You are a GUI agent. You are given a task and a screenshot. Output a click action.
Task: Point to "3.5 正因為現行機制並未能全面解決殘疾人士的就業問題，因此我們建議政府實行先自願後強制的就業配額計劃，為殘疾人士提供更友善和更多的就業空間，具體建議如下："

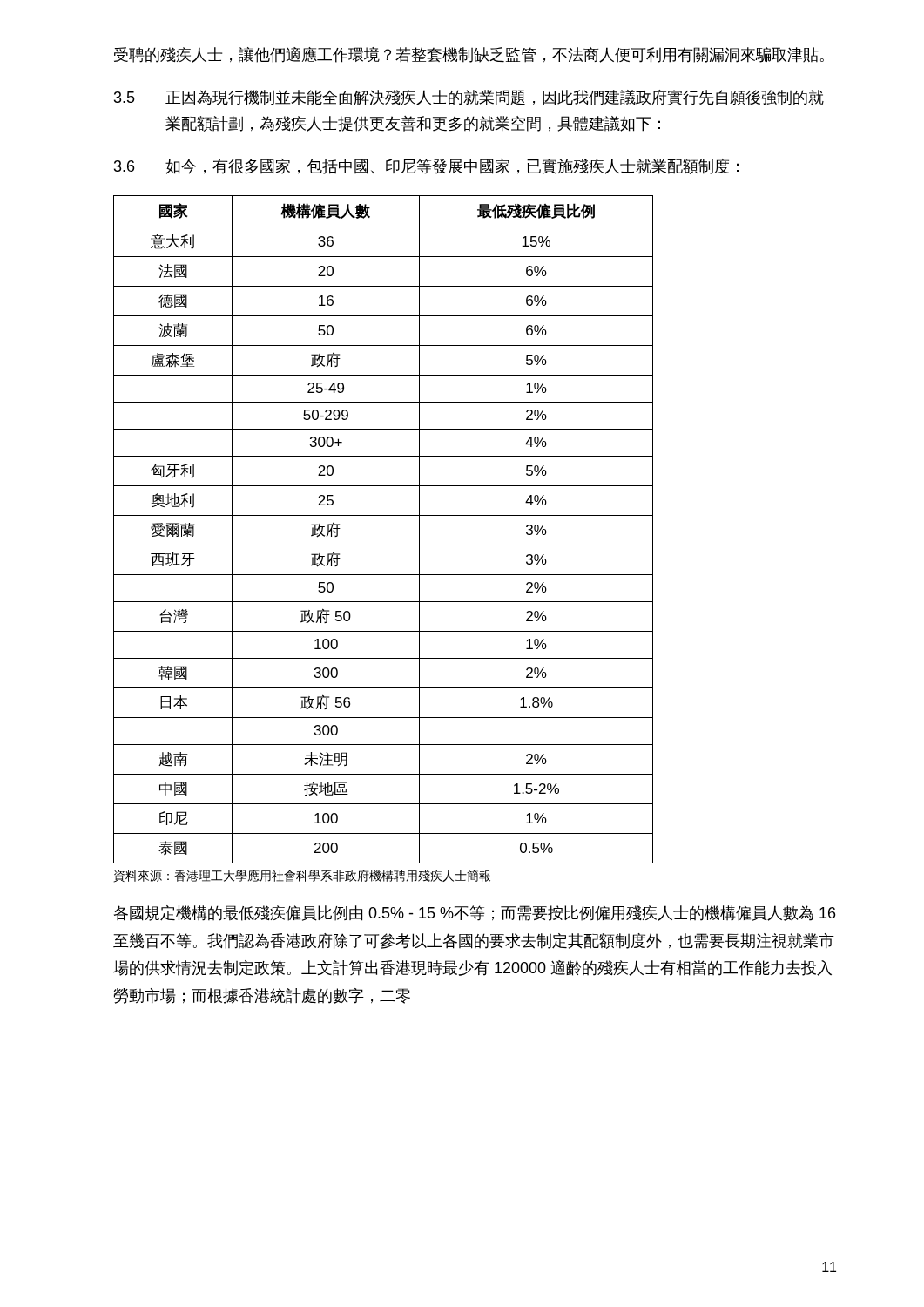pyautogui.click(x=475, y=111)
